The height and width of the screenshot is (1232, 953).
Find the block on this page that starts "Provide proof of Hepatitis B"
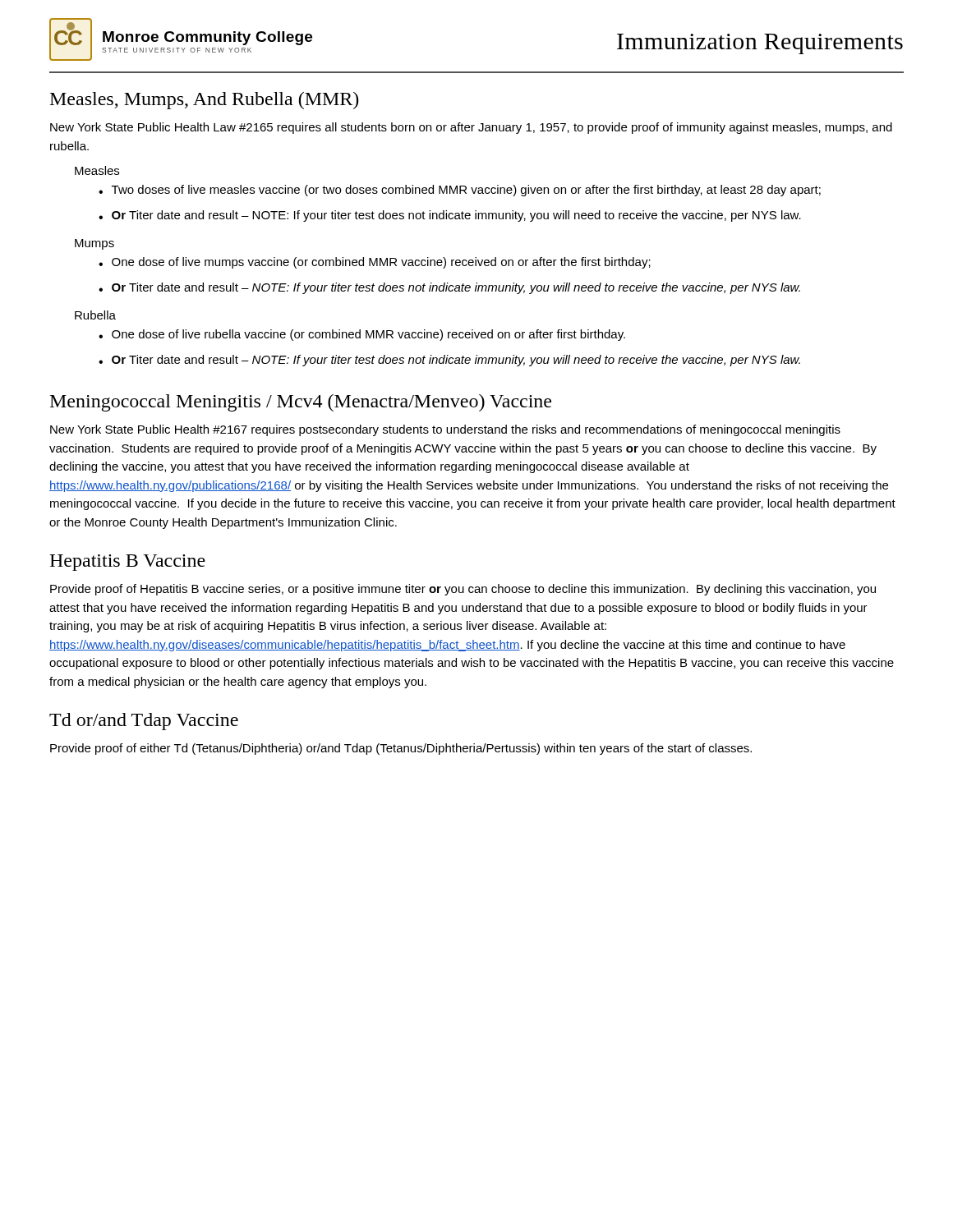pos(472,635)
